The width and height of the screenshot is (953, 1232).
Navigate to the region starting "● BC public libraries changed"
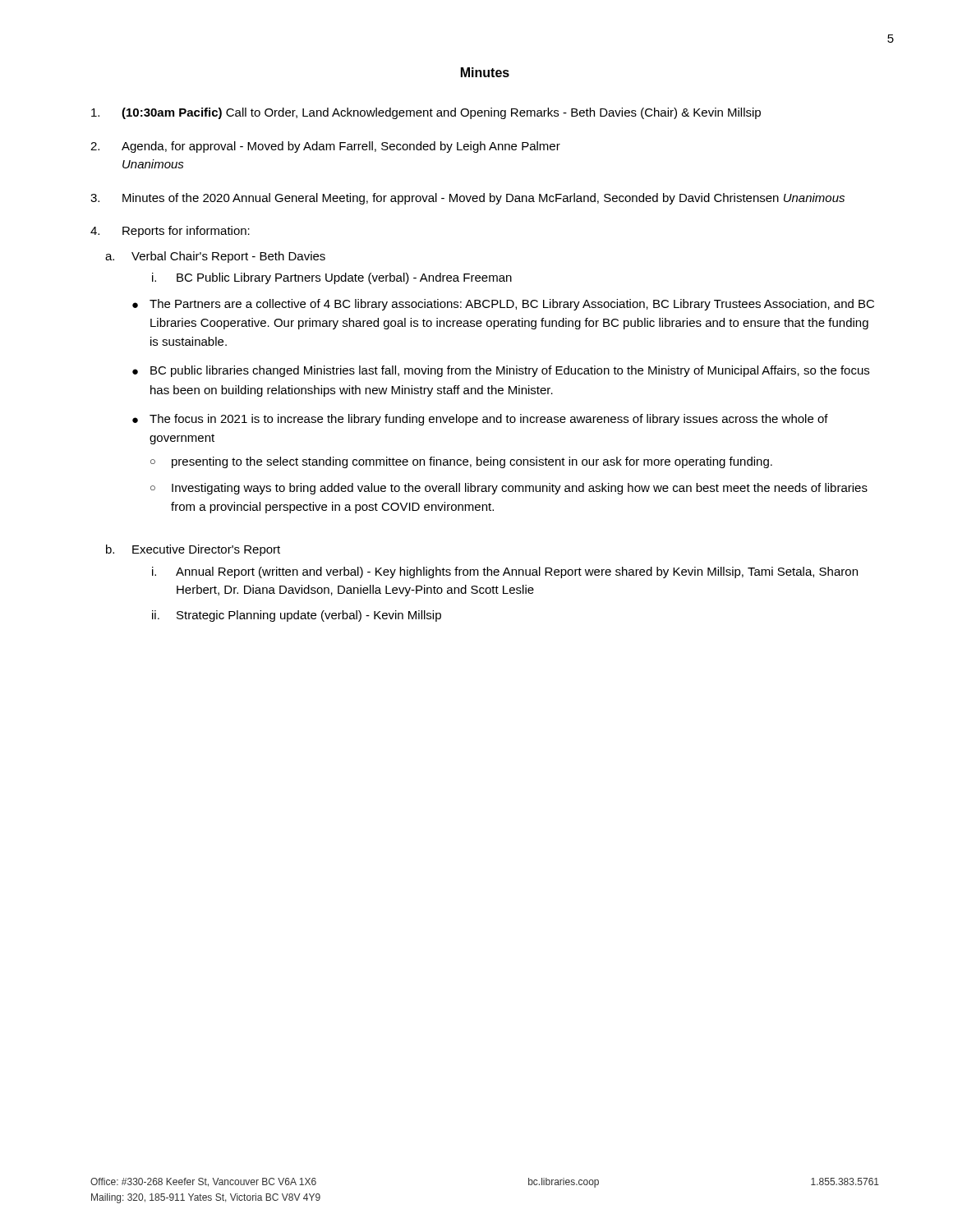[x=505, y=380]
